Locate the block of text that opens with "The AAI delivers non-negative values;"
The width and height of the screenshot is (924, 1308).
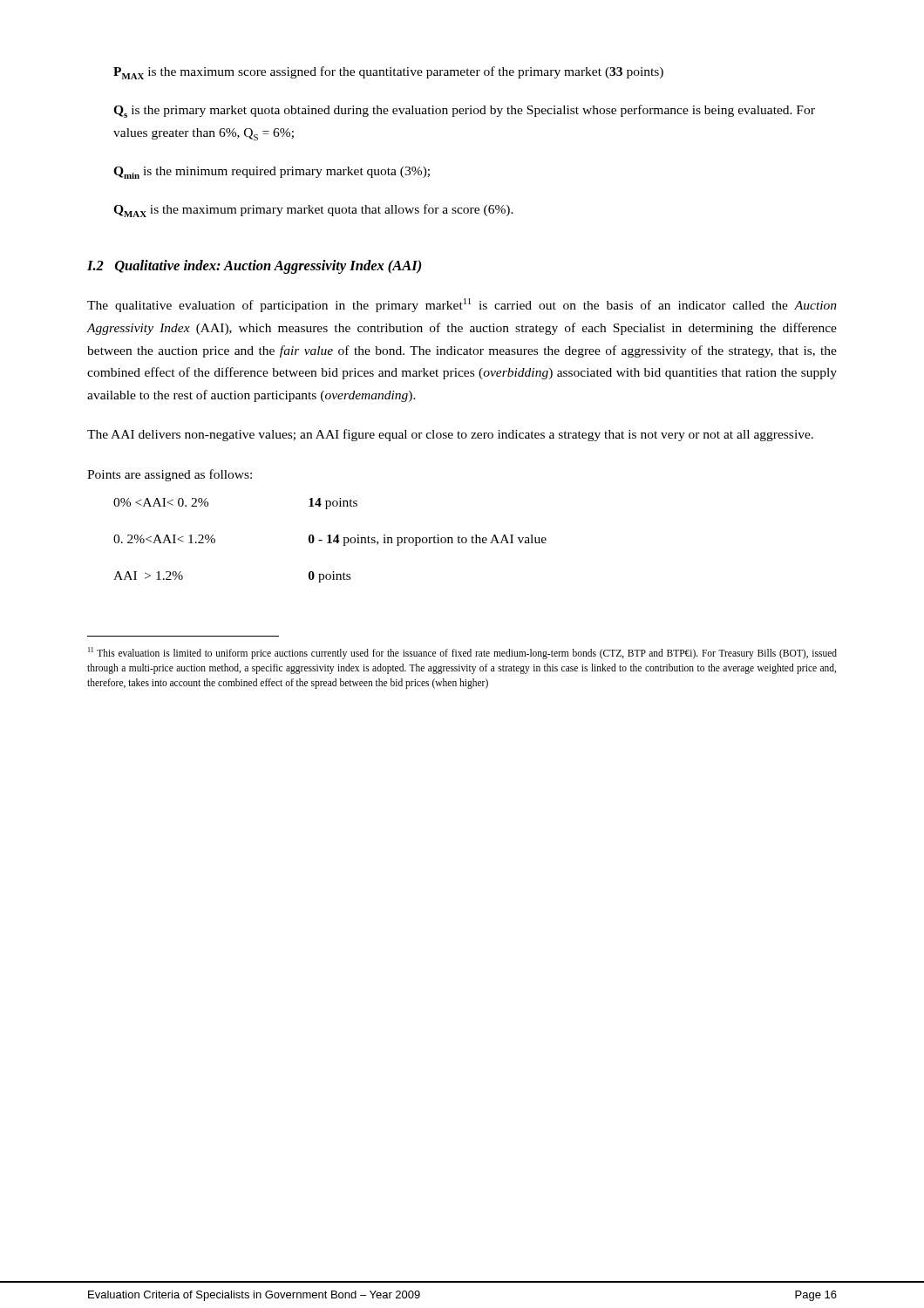451,434
